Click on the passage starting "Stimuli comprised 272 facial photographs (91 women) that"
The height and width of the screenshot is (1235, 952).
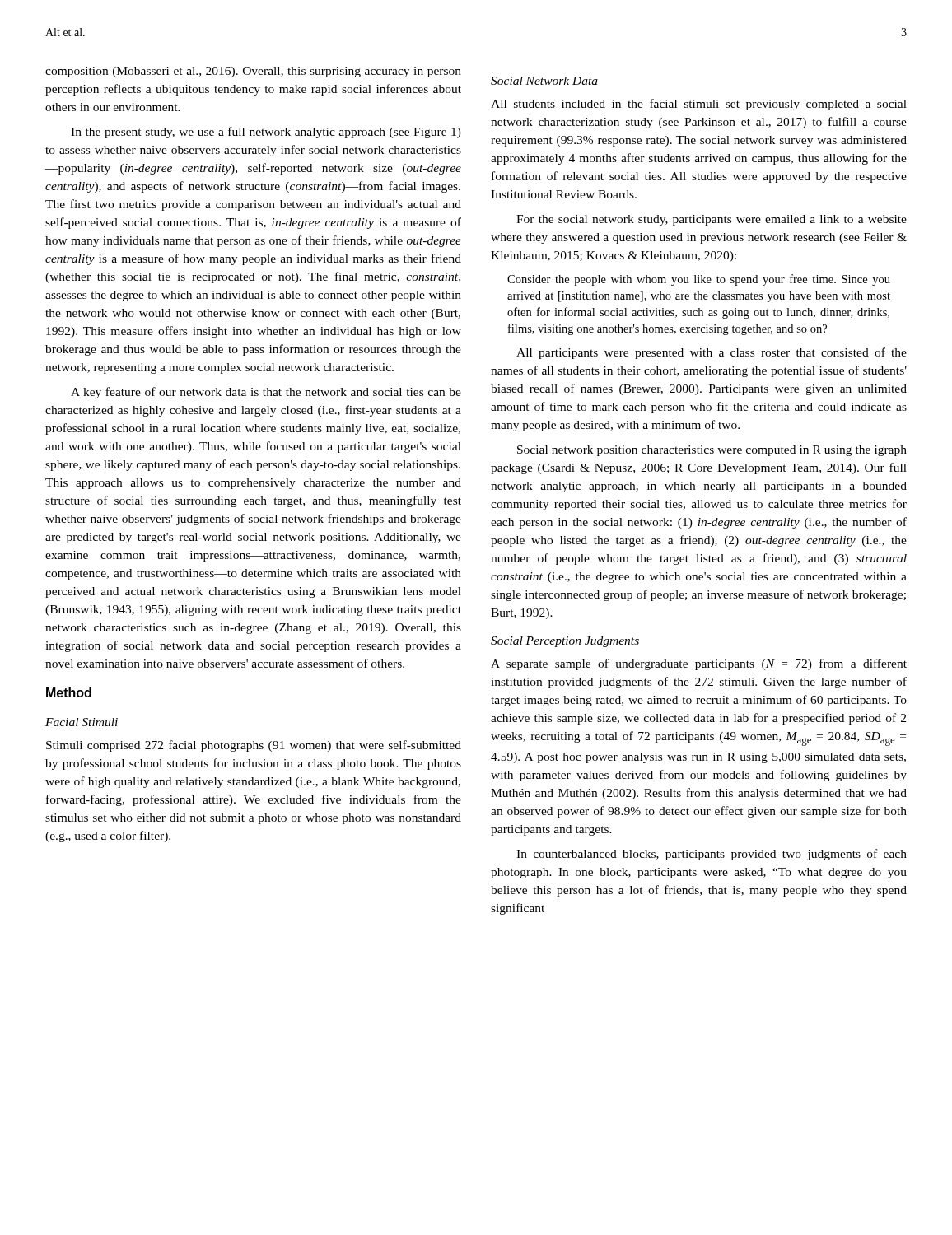click(253, 790)
